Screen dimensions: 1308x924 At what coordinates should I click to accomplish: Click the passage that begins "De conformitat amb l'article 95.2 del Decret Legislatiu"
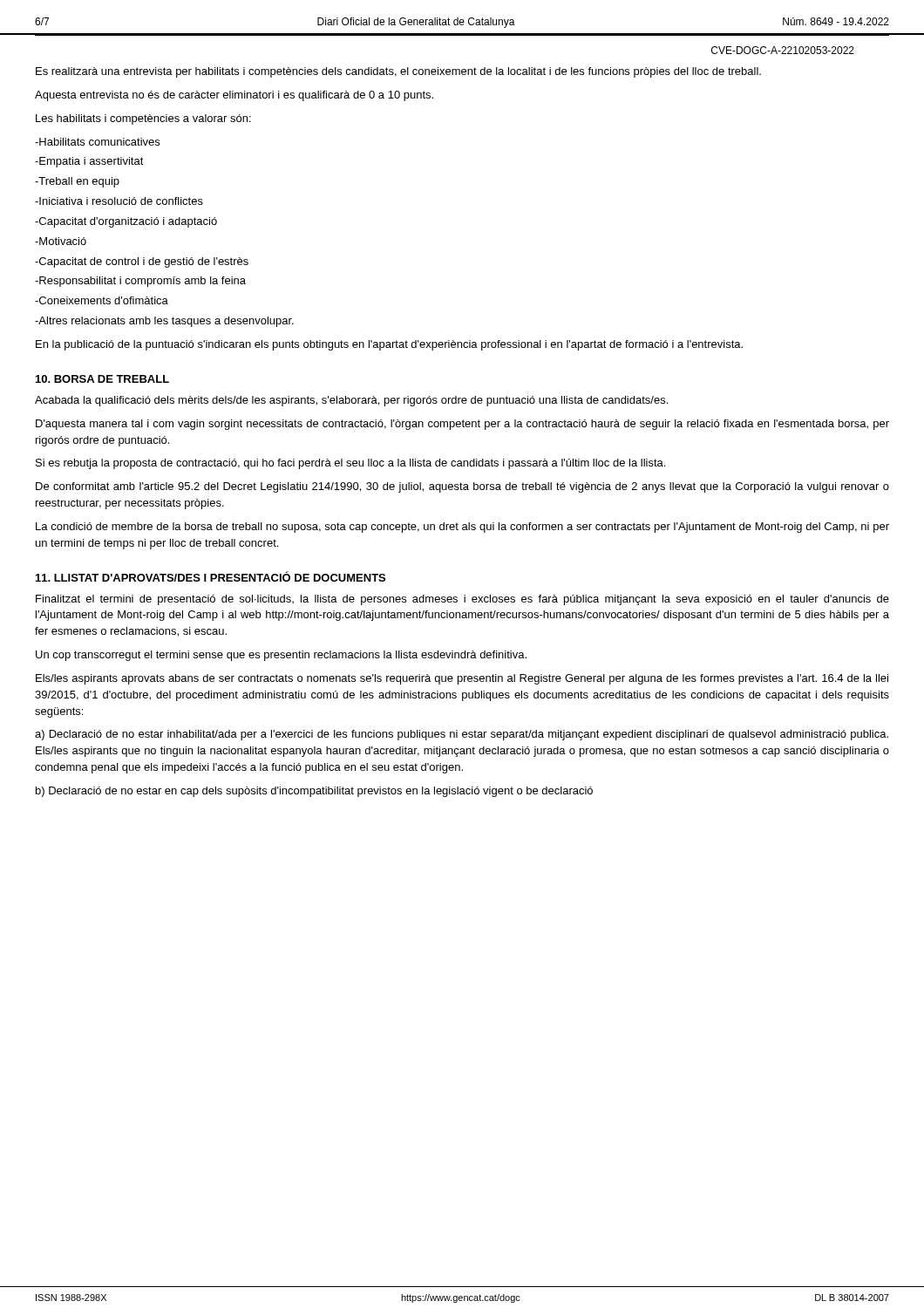coord(462,495)
